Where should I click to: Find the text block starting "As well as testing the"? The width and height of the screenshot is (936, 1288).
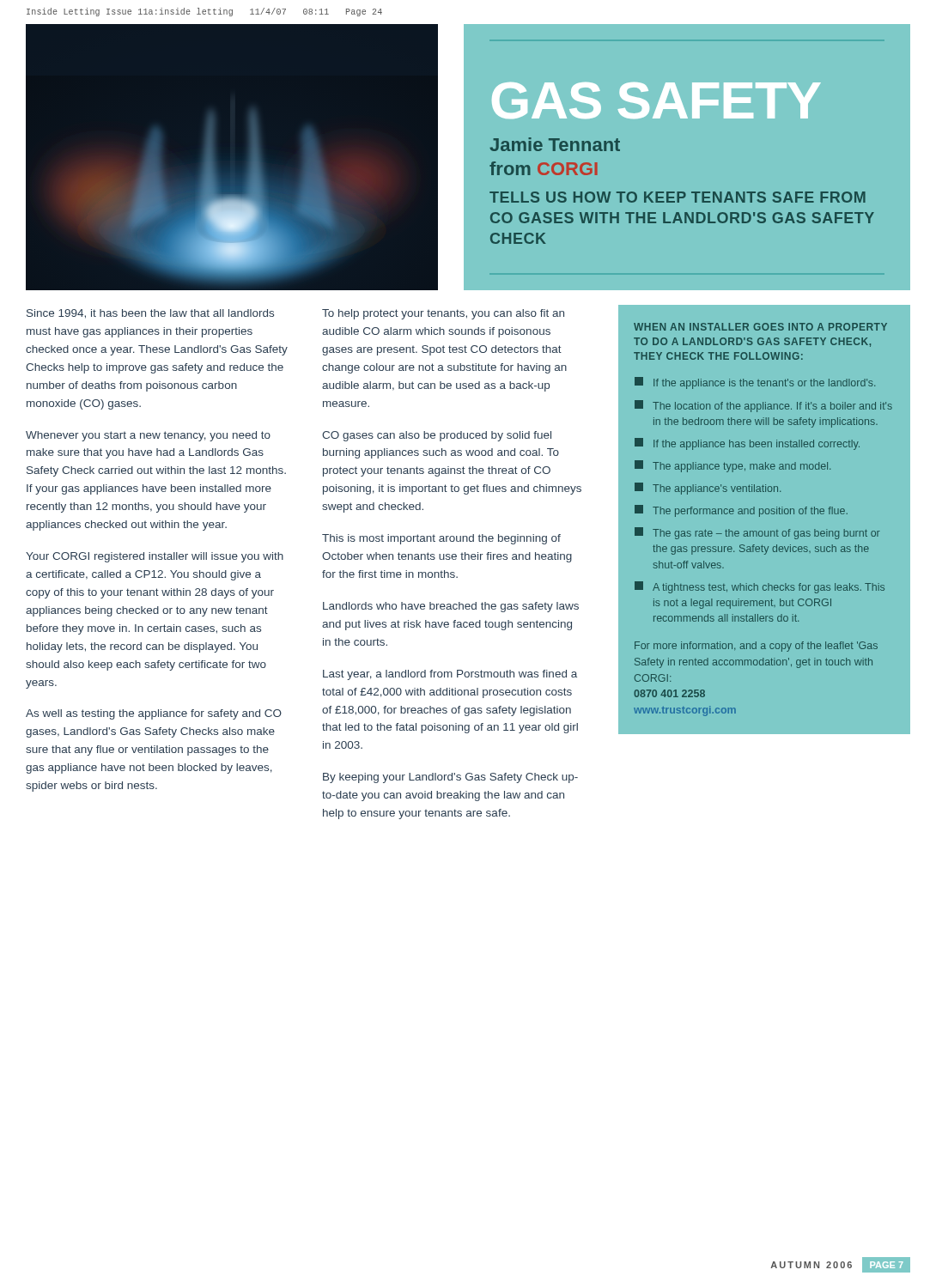pos(154,749)
